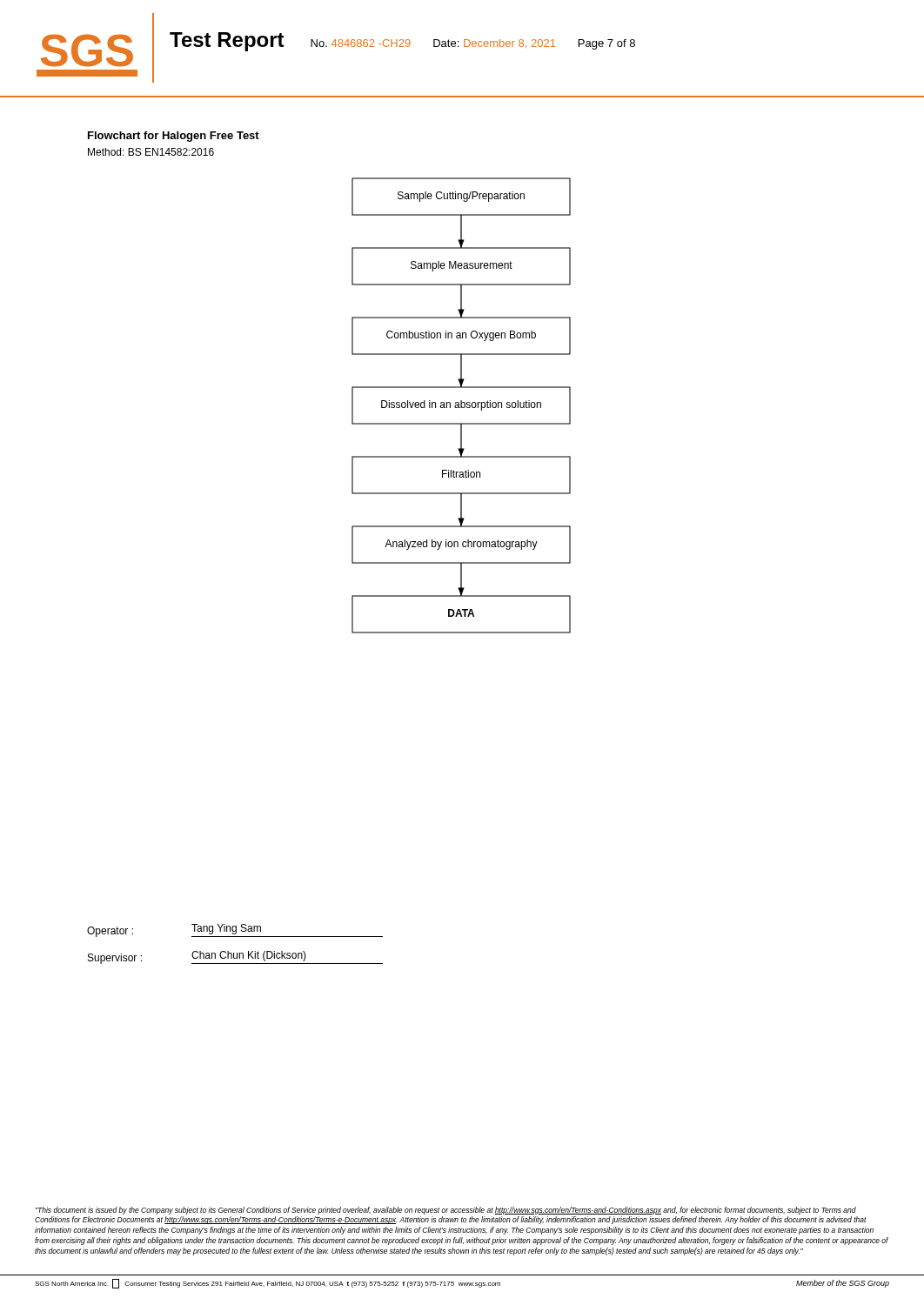Click on the logo

point(87,48)
